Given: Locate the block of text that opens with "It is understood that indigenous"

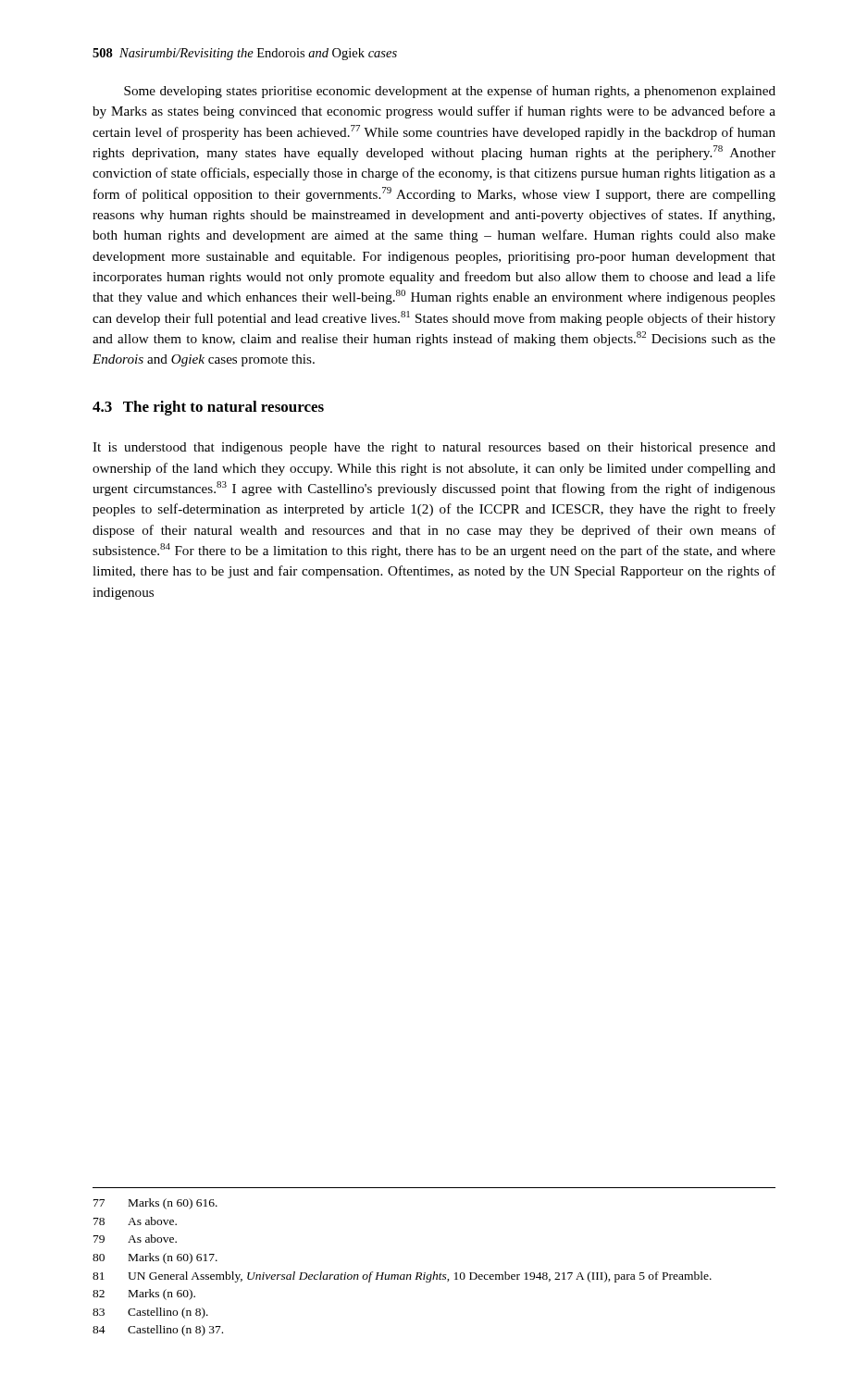Looking at the screenshot, I should 434,520.
